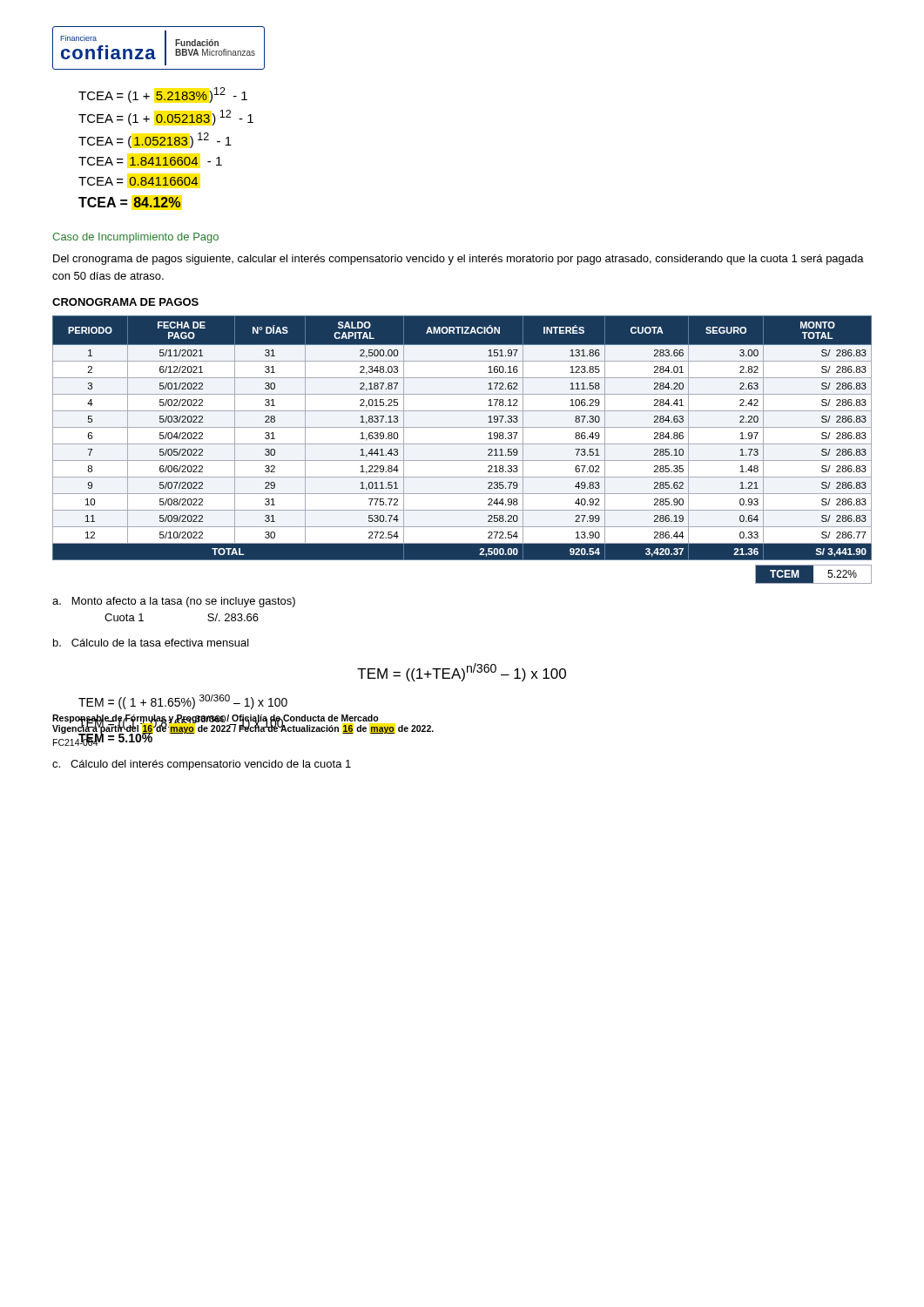Select the region starting "TCEA = 1.84116604 - 1"
Image resolution: width=924 pixels, height=1307 pixels.
(150, 161)
